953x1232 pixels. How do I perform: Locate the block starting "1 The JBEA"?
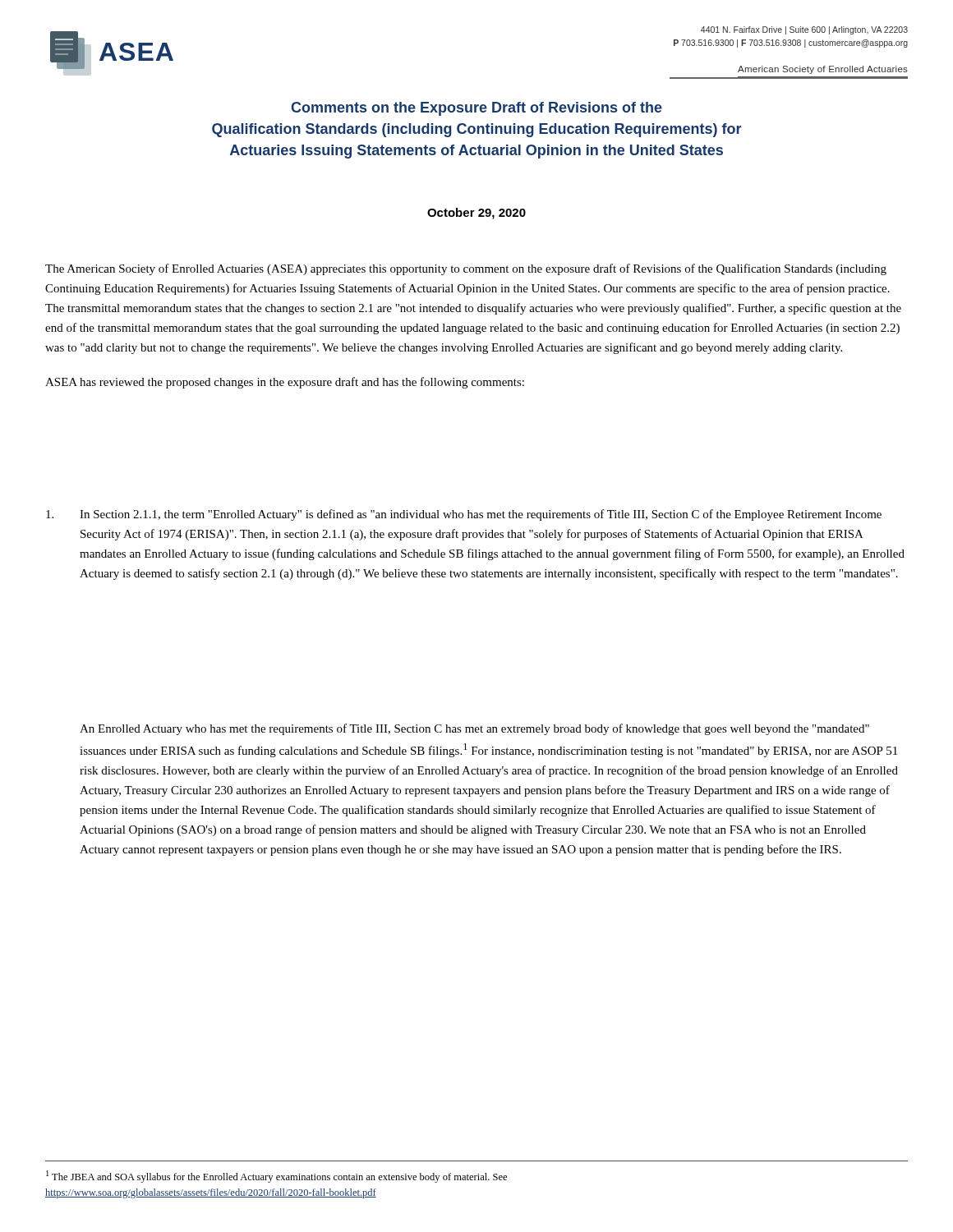coord(276,1184)
